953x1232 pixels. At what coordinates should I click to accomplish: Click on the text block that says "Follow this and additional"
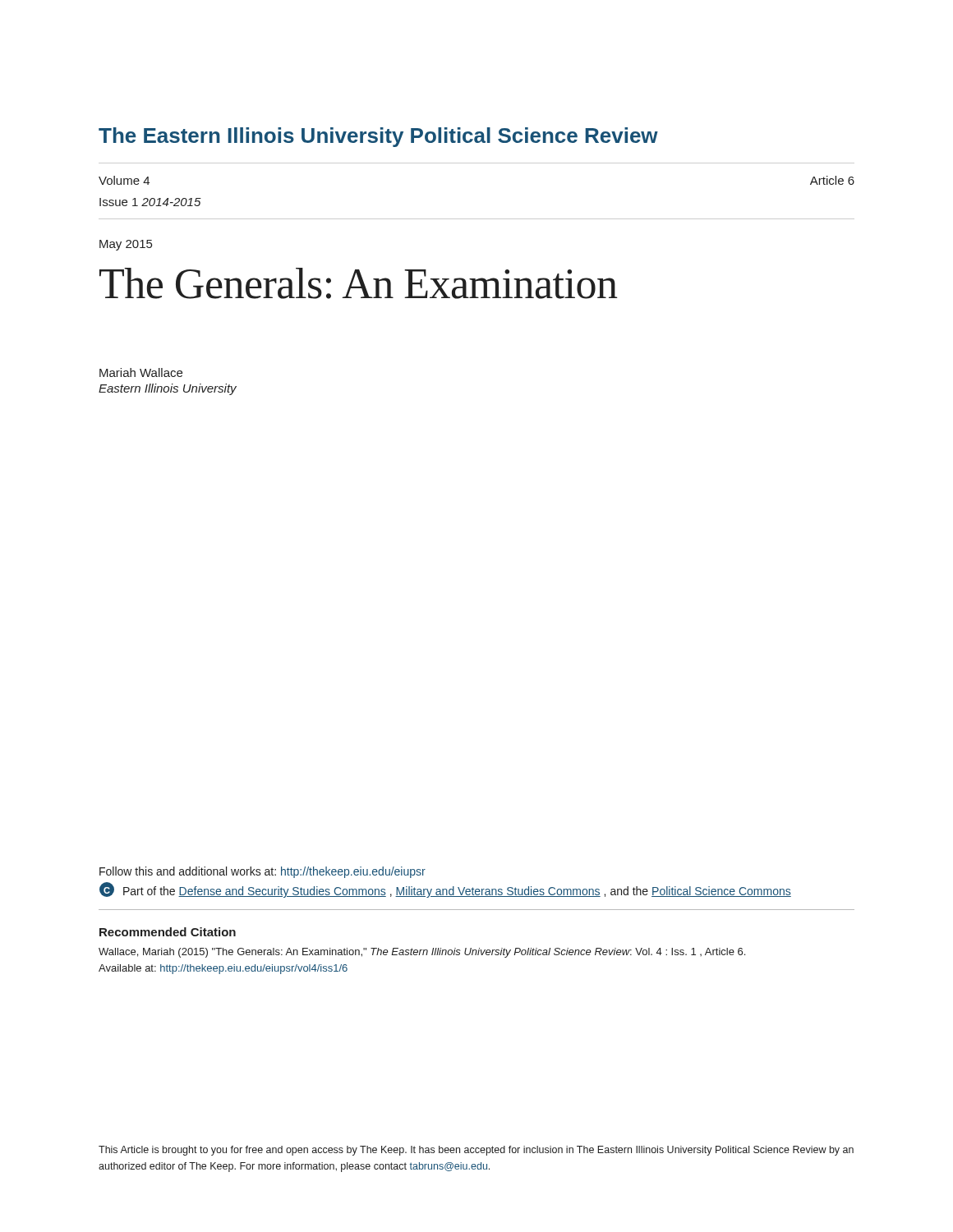(262, 871)
